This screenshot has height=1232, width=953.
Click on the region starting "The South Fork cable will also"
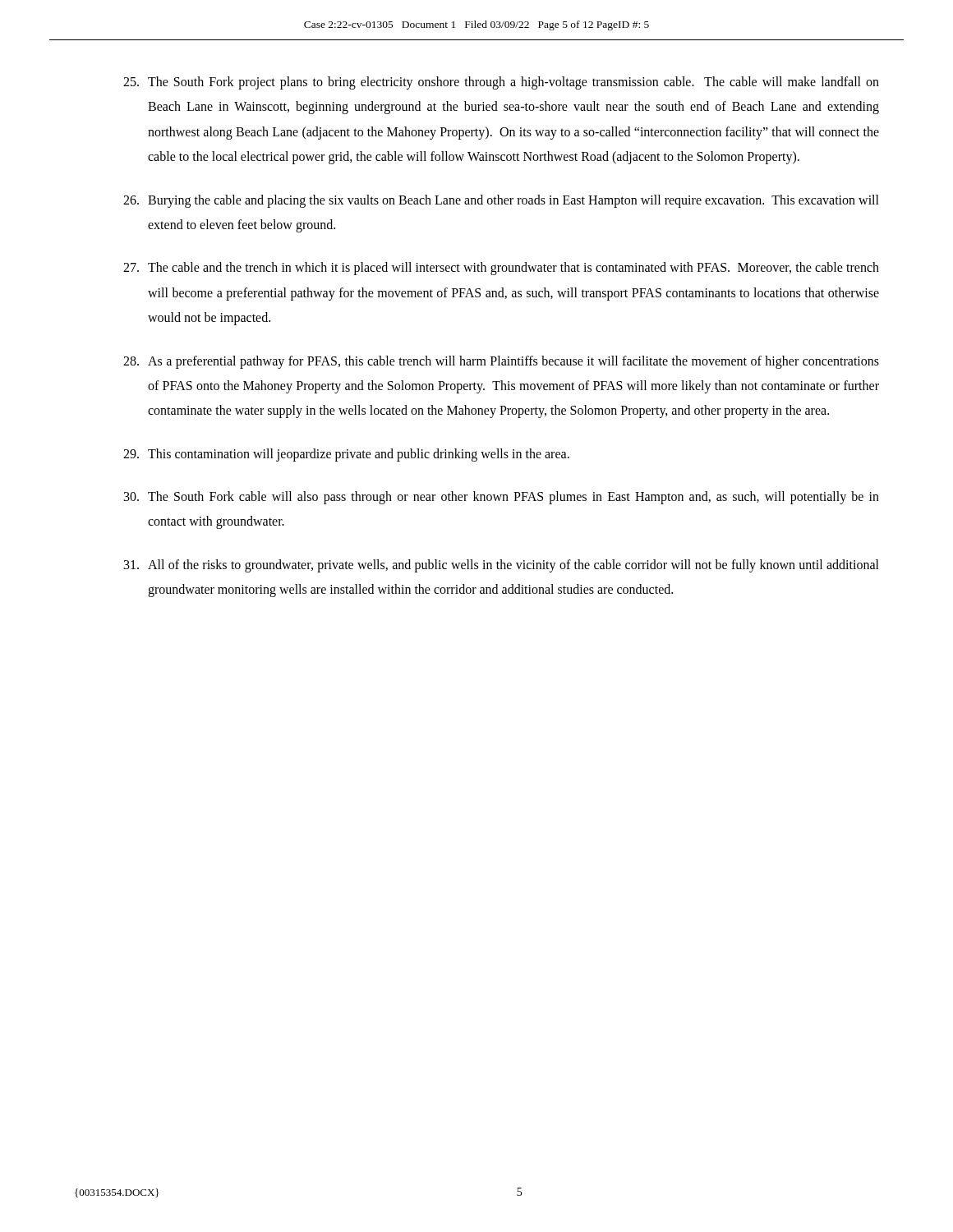coord(476,510)
